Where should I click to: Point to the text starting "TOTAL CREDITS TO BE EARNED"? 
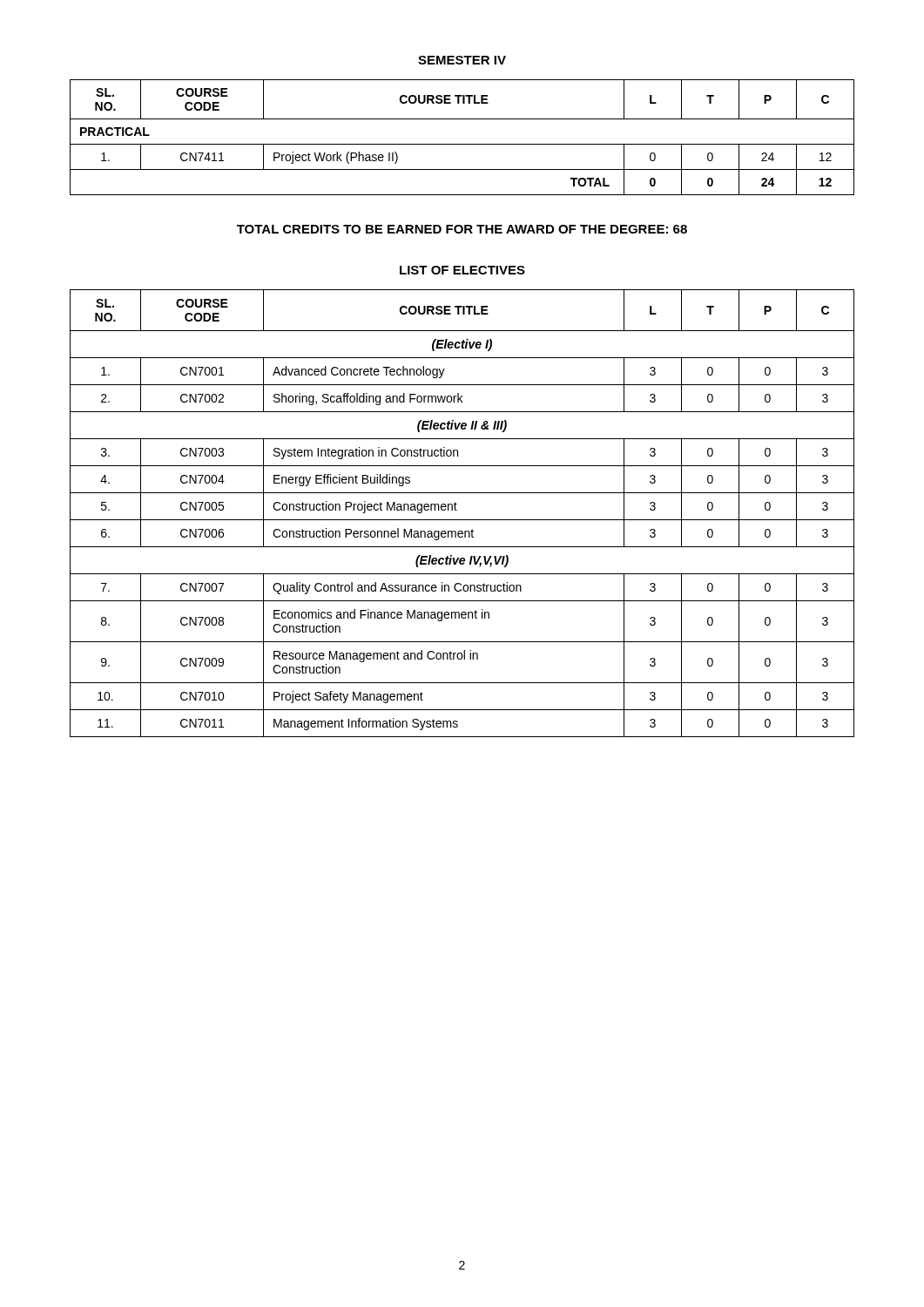tap(462, 229)
